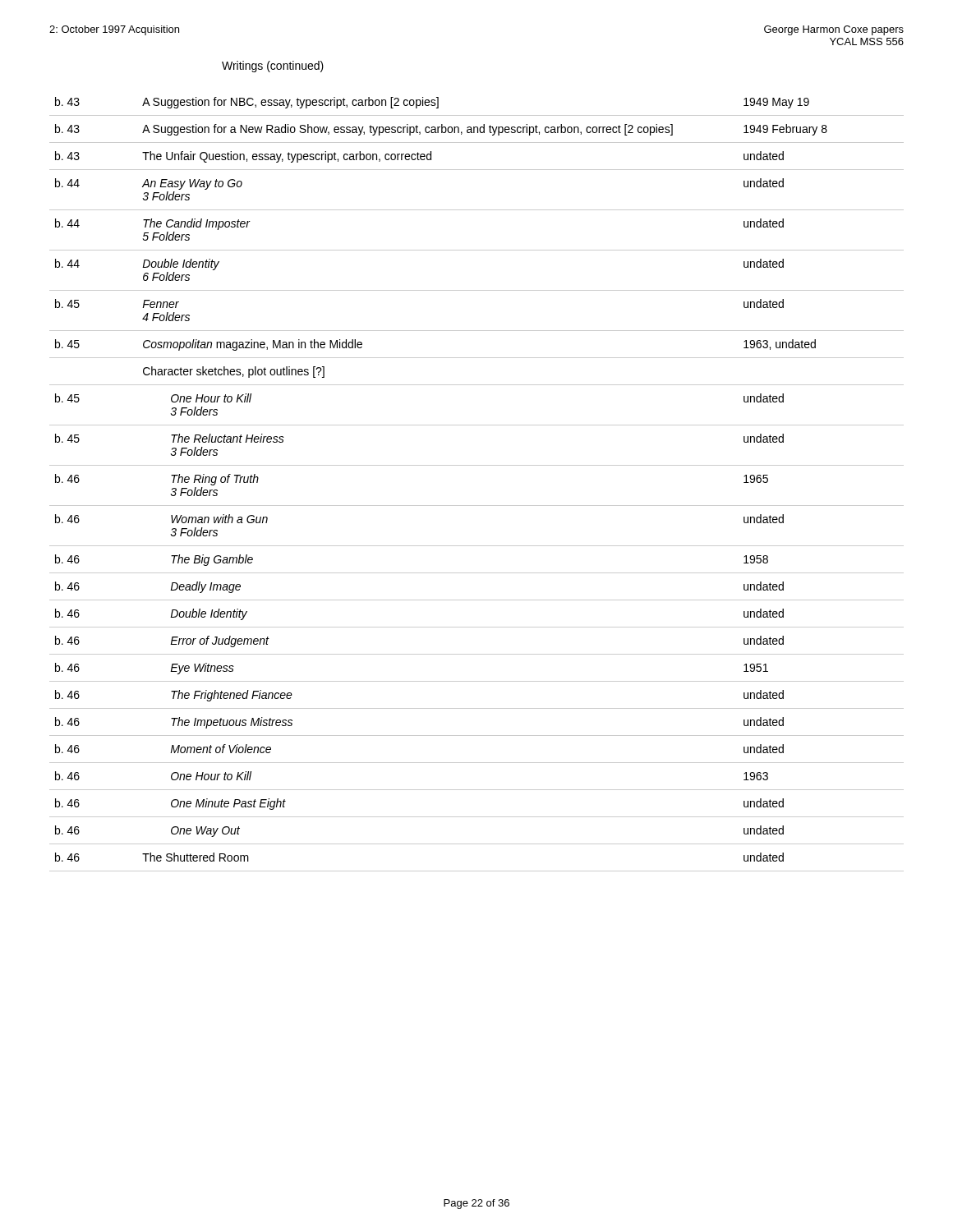Select the region starting "Writings (continued)"
Viewport: 953px width, 1232px height.
pyautogui.click(x=273, y=66)
